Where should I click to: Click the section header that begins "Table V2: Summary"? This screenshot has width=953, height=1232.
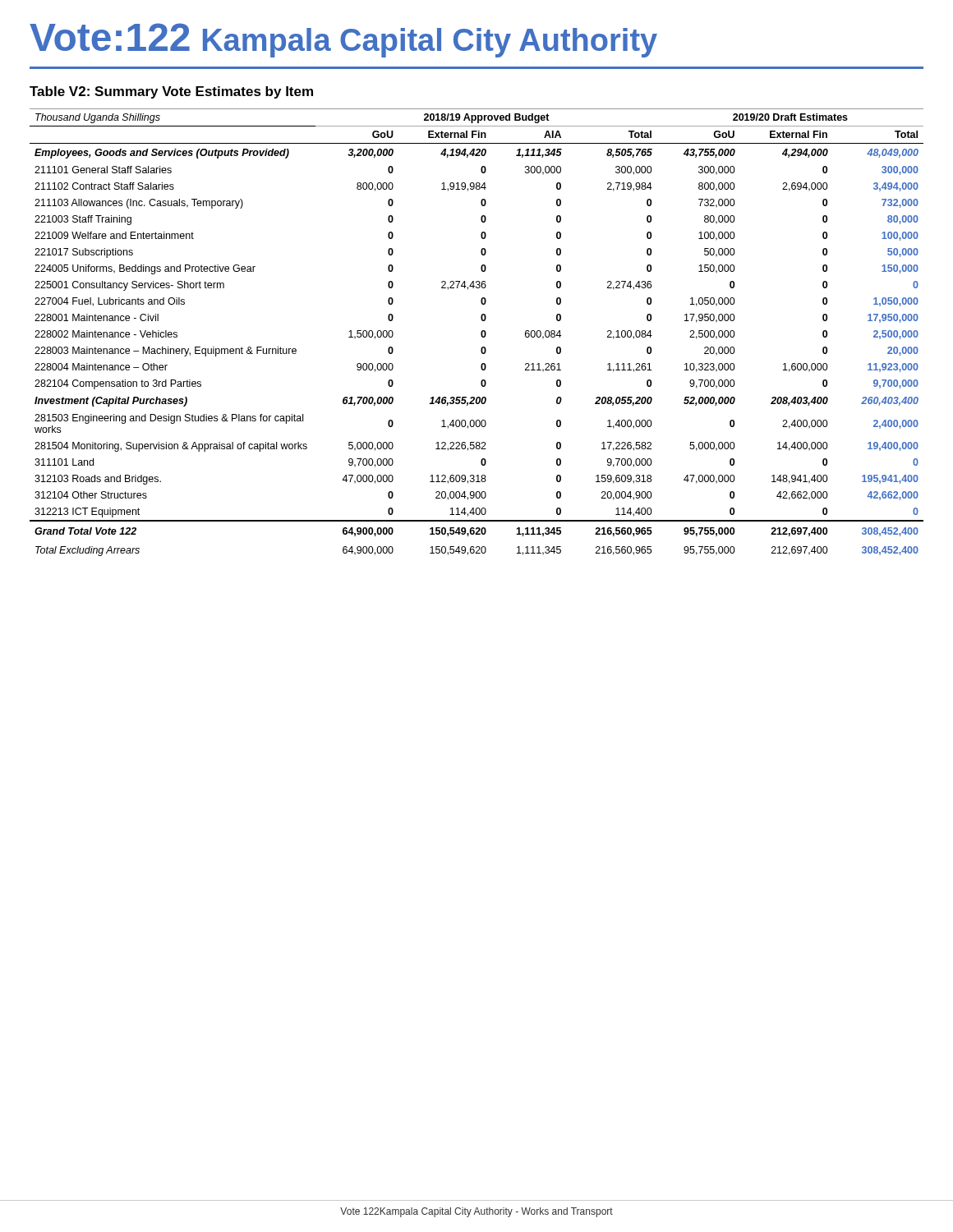tap(172, 92)
